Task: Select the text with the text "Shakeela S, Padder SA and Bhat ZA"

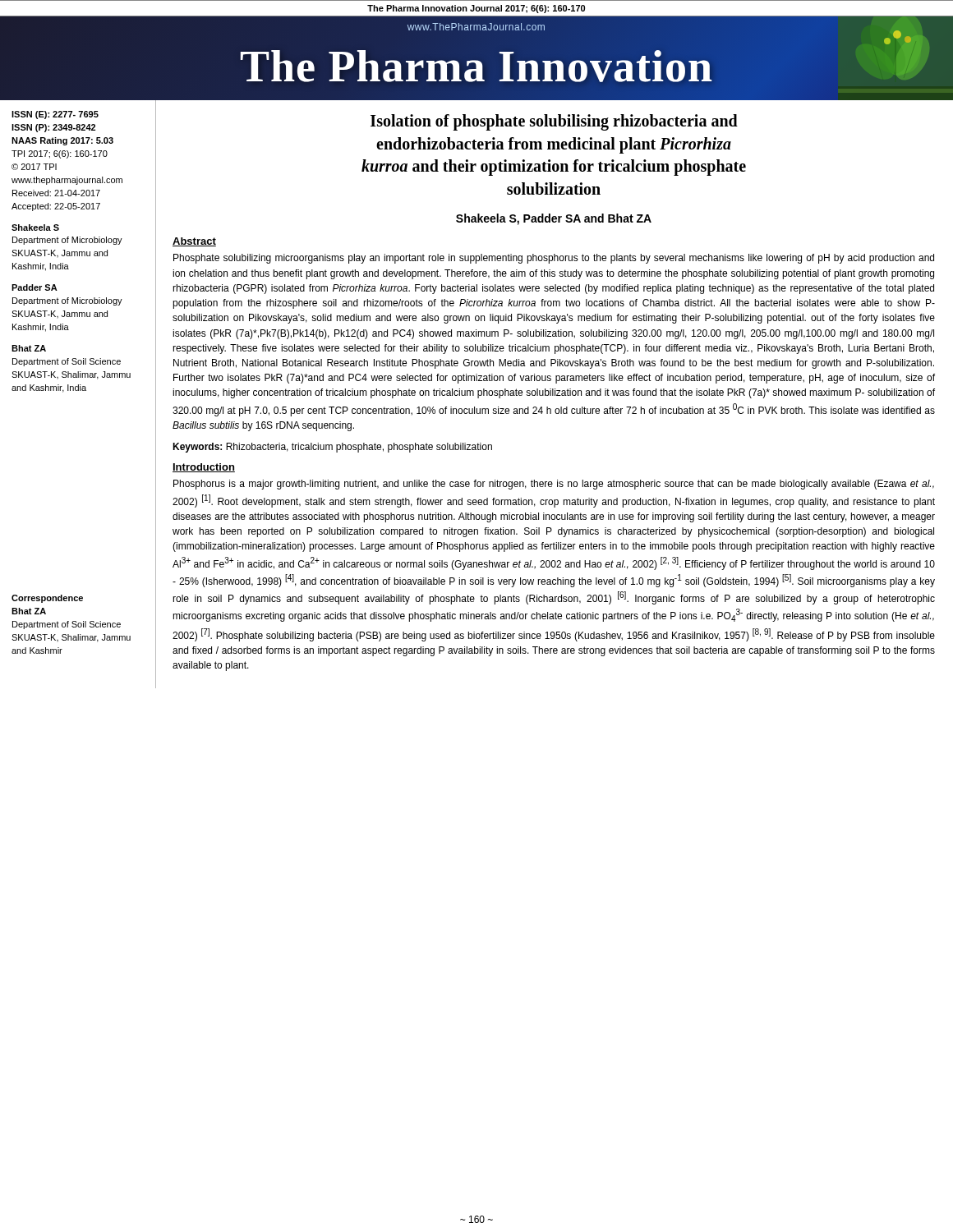Action: click(554, 219)
